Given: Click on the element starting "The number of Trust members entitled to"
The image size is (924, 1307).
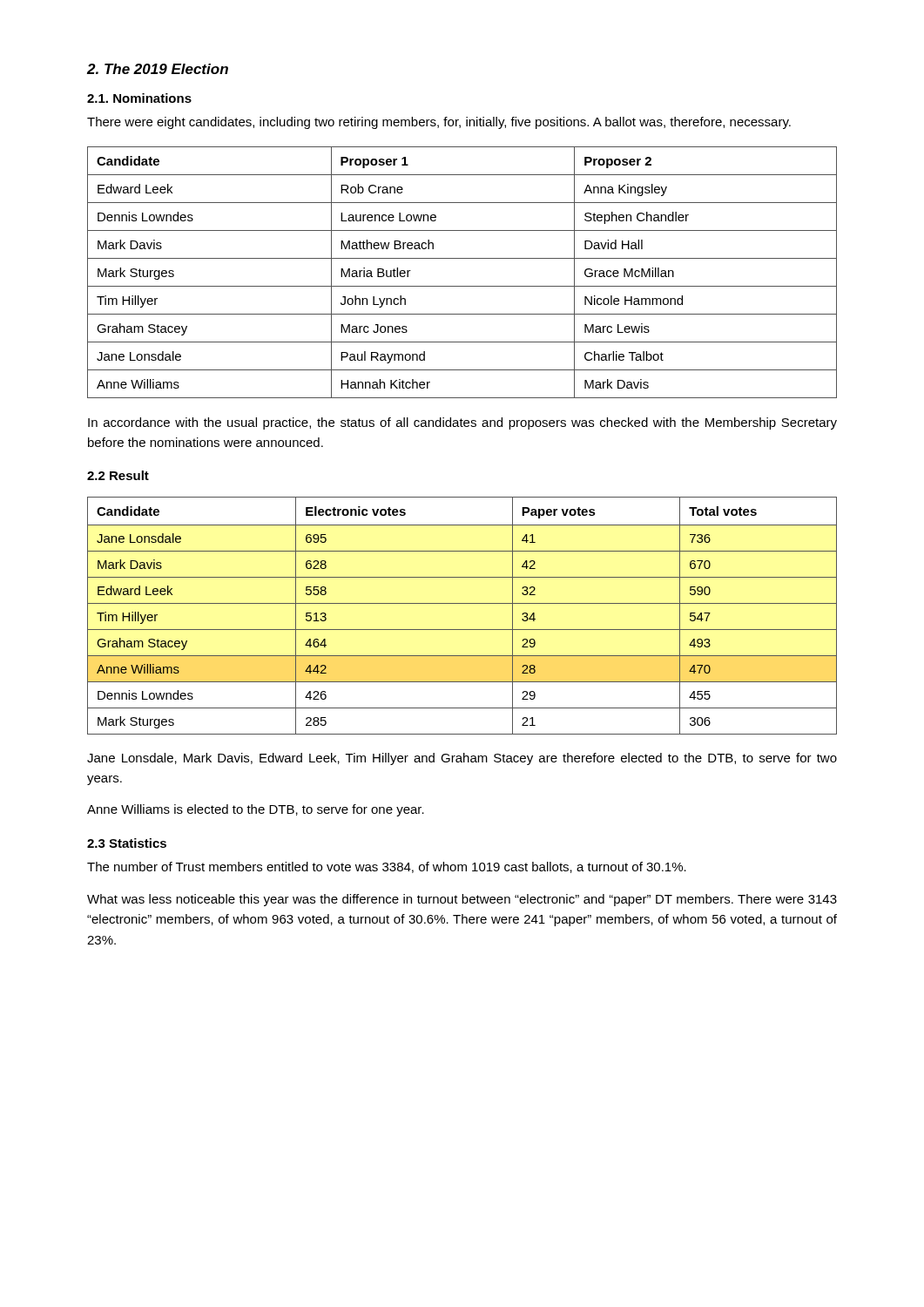Looking at the screenshot, I should (387, 866).
